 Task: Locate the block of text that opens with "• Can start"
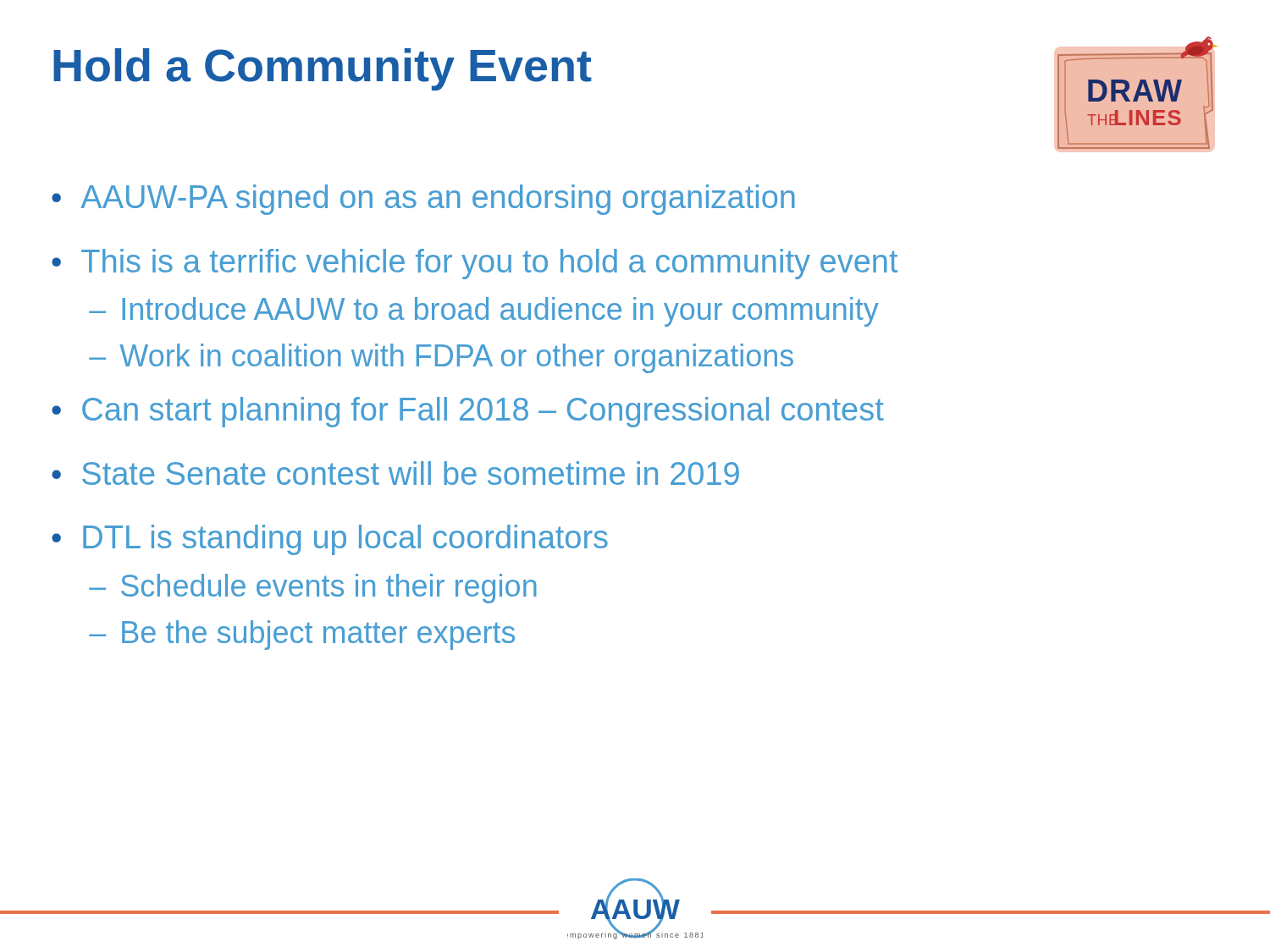(467, 410)
